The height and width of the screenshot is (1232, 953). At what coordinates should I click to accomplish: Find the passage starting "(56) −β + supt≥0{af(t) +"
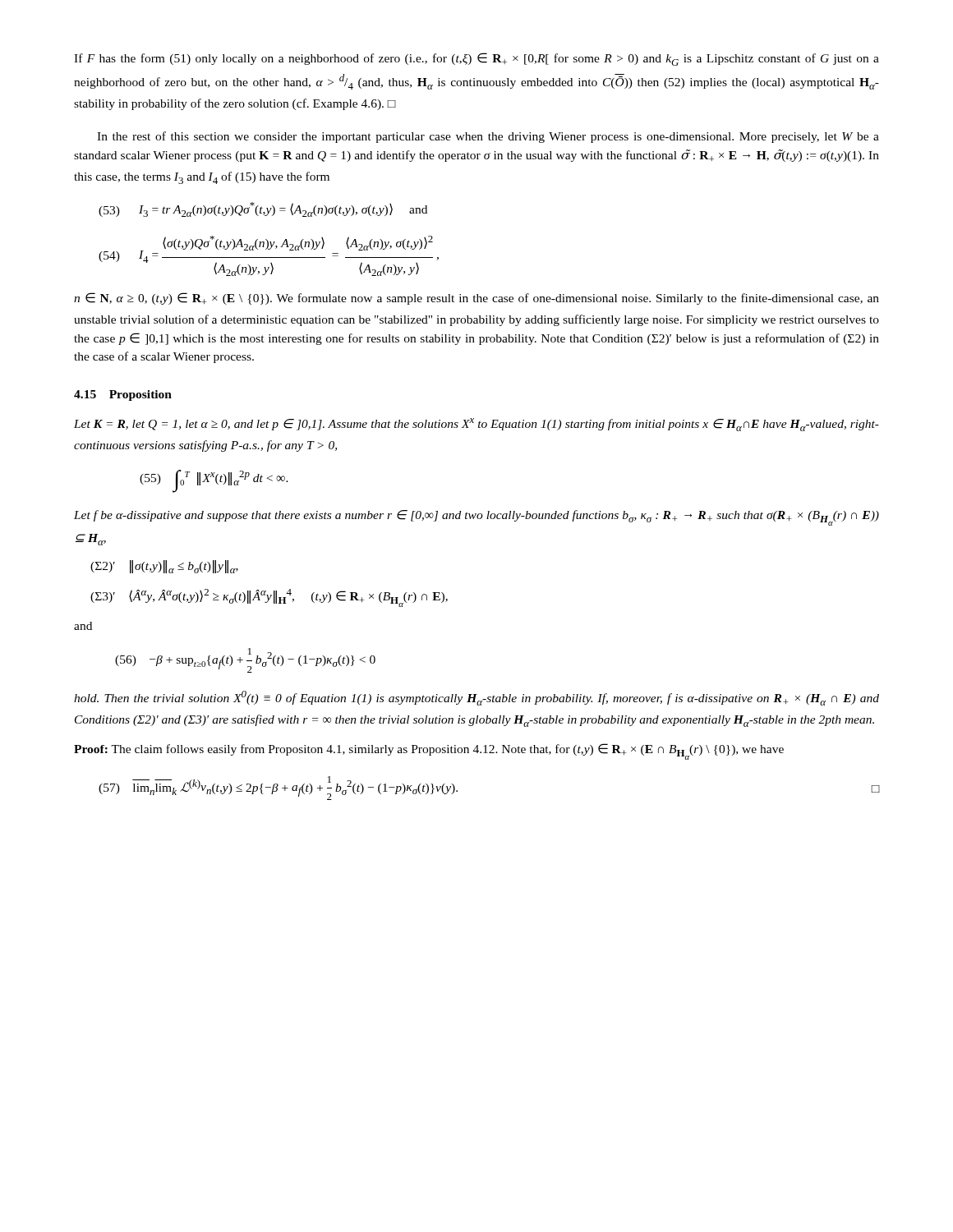[x=245, y=660]
